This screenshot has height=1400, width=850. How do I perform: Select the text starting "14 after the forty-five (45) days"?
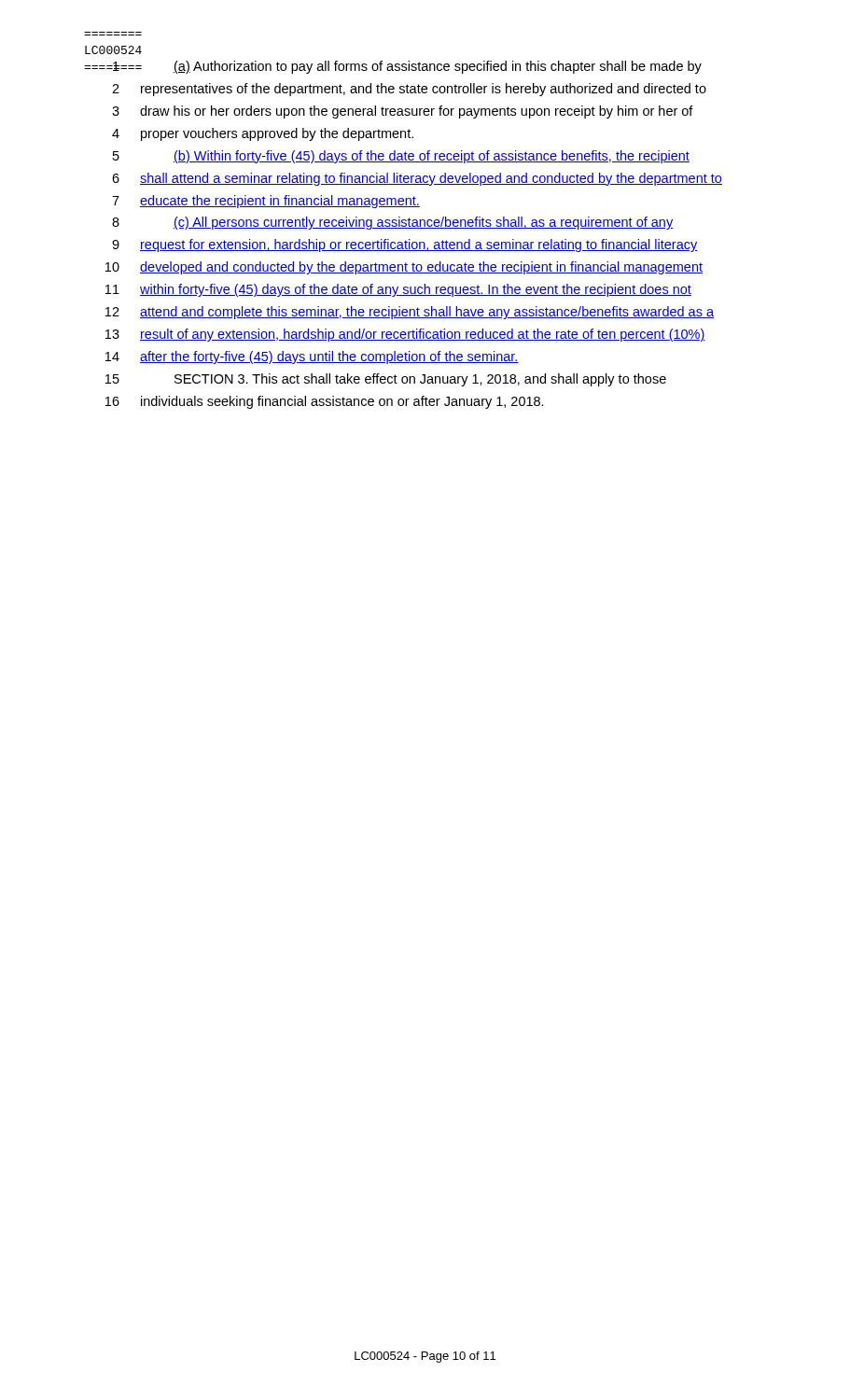(x=432, y=357)
